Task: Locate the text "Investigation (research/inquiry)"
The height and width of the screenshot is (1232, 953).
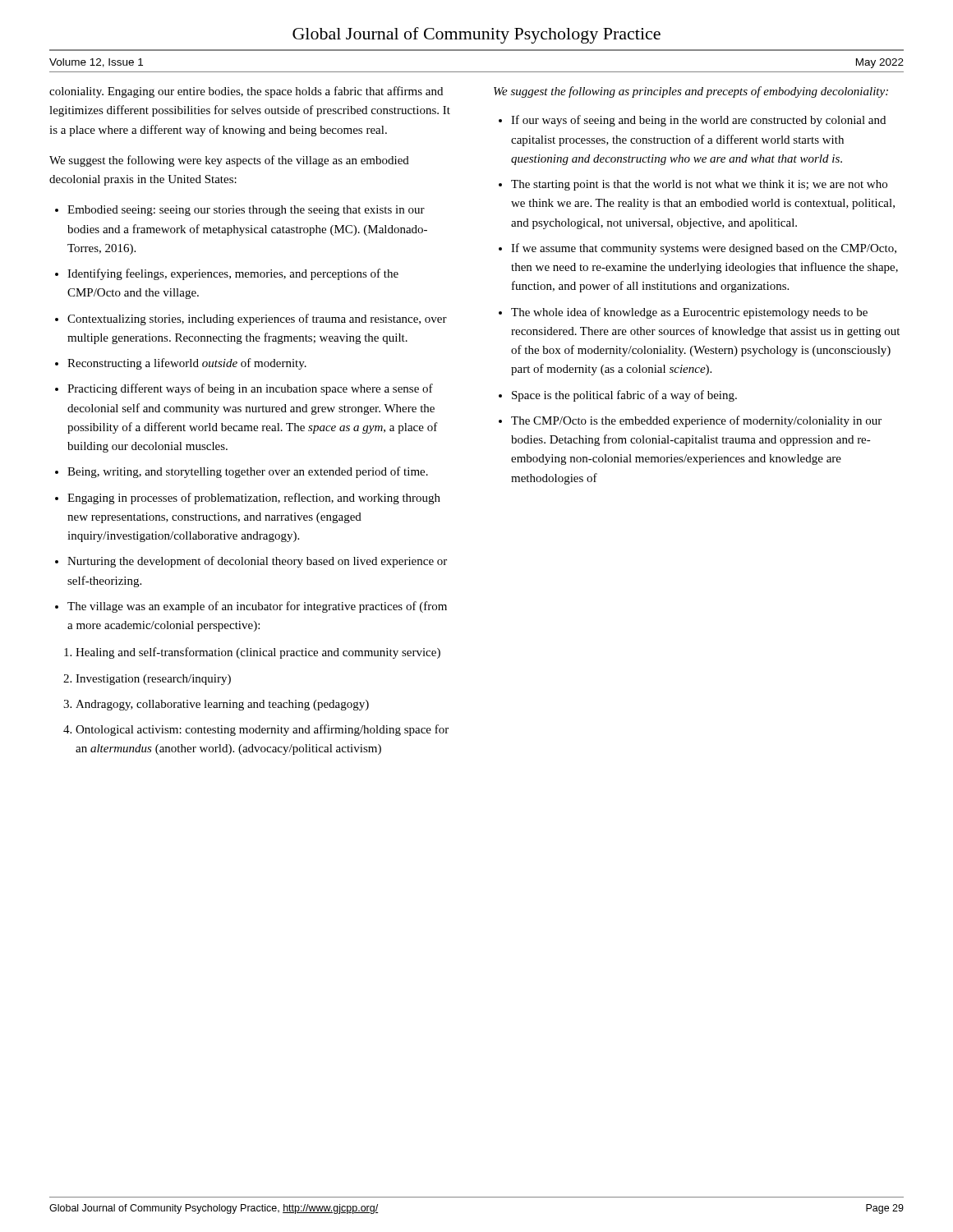Action: tap(153, 678)
